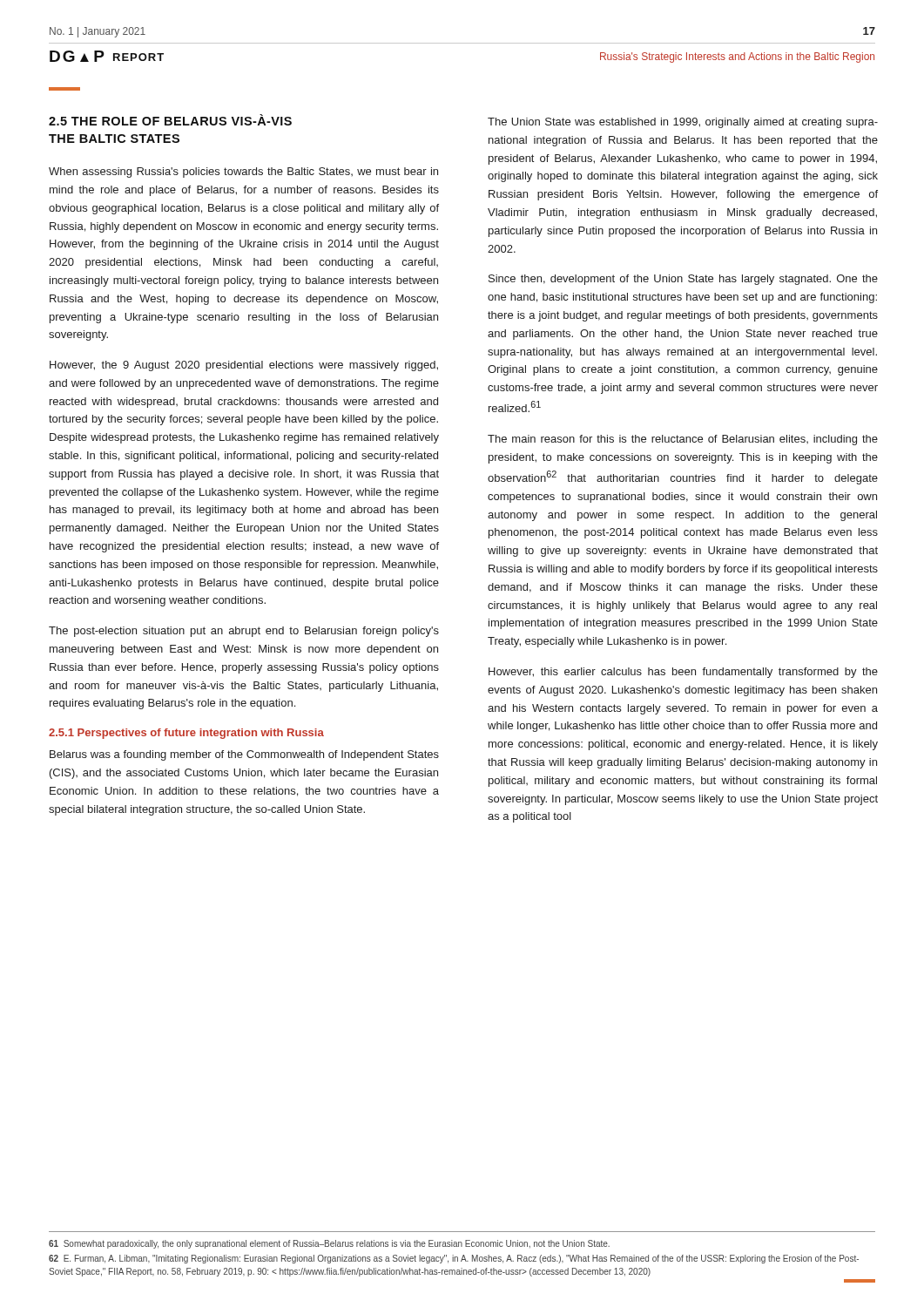Navigate to the element starting "The Union State"
The height and width of the screenshot is (1307, 924).
[683, 185]
